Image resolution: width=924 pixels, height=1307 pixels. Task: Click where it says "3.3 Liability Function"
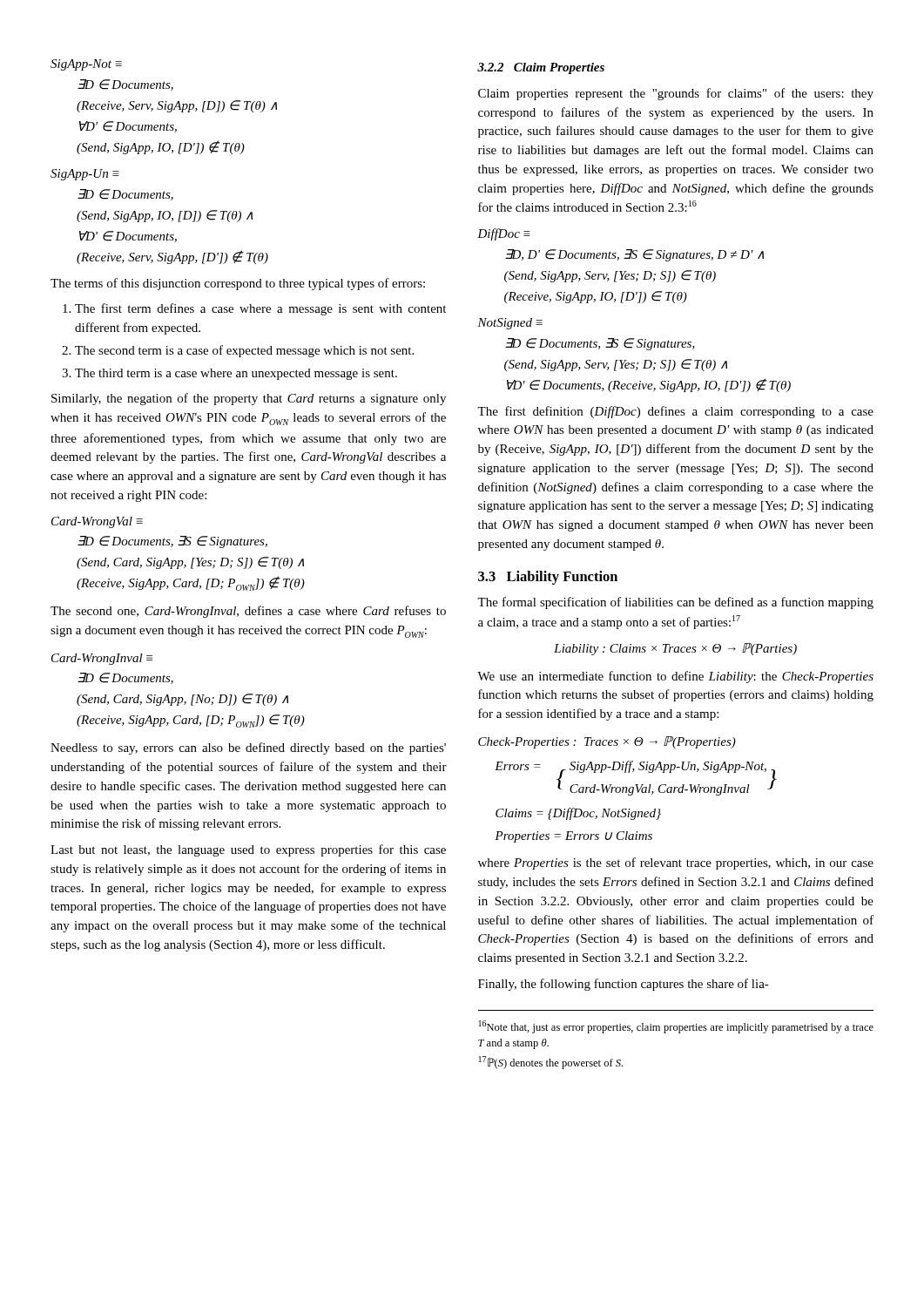point(548,578)
